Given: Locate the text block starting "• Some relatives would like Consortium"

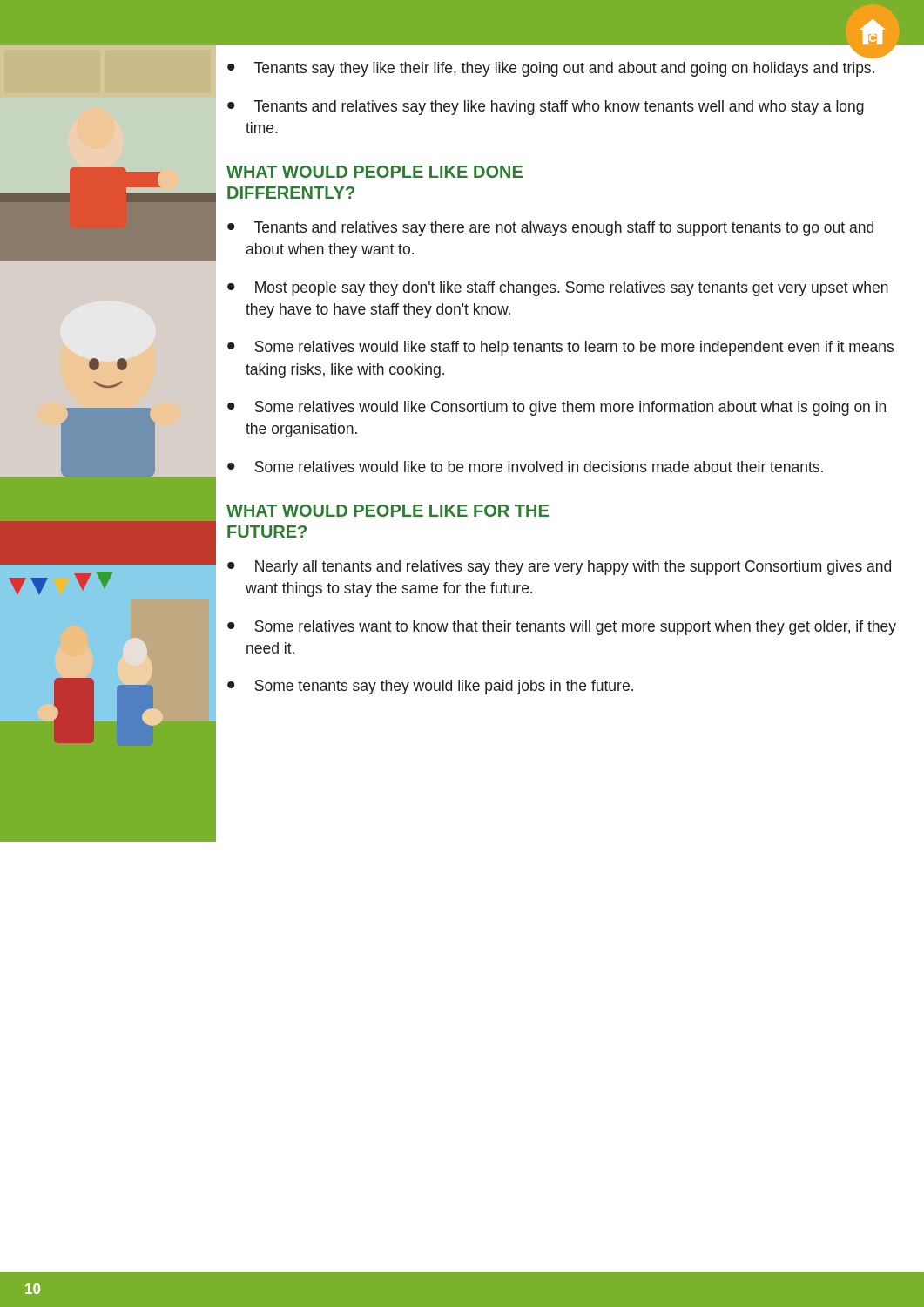Looking at the screenshot, I should coord(563,419).
